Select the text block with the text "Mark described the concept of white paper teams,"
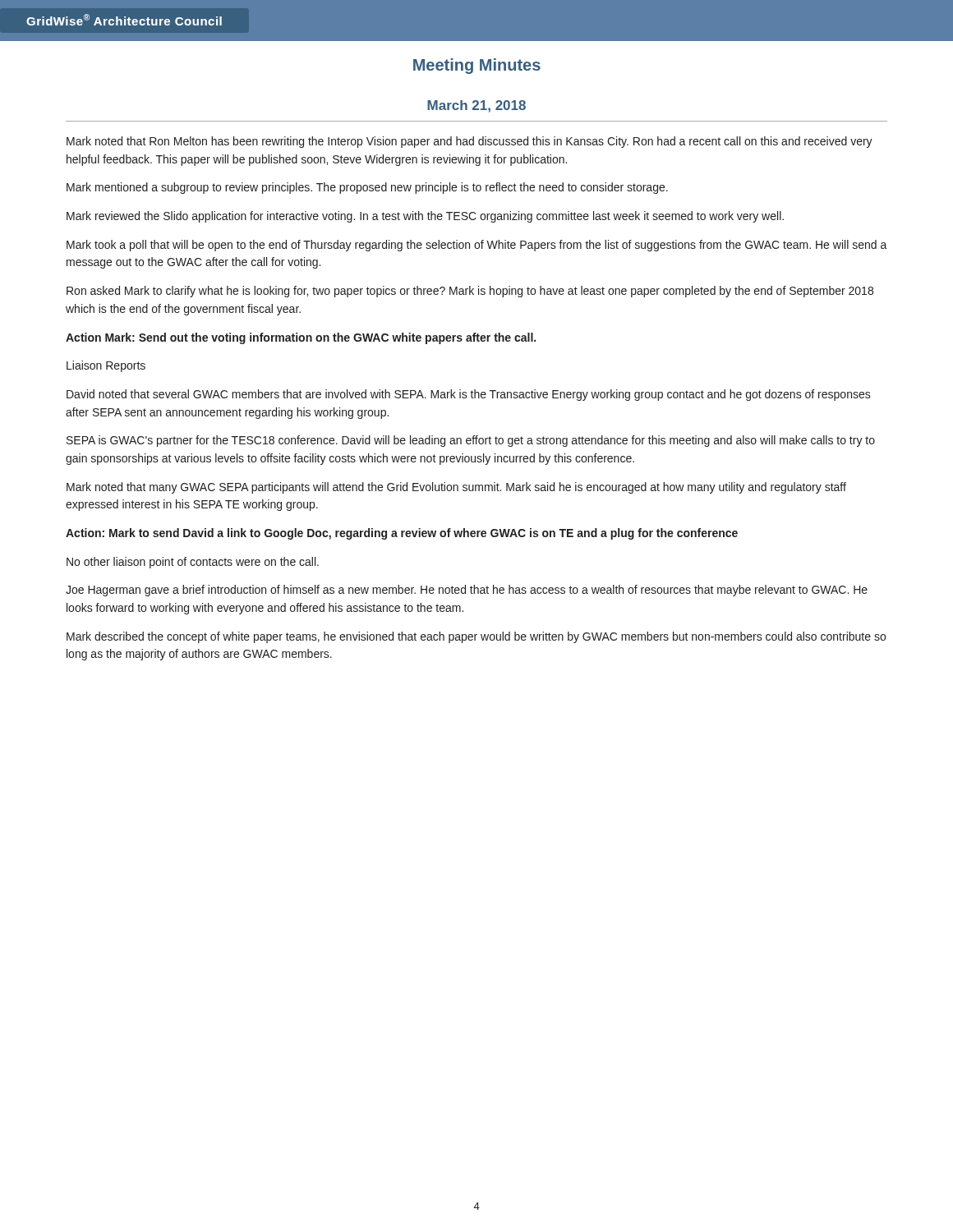 pos(476,646)
